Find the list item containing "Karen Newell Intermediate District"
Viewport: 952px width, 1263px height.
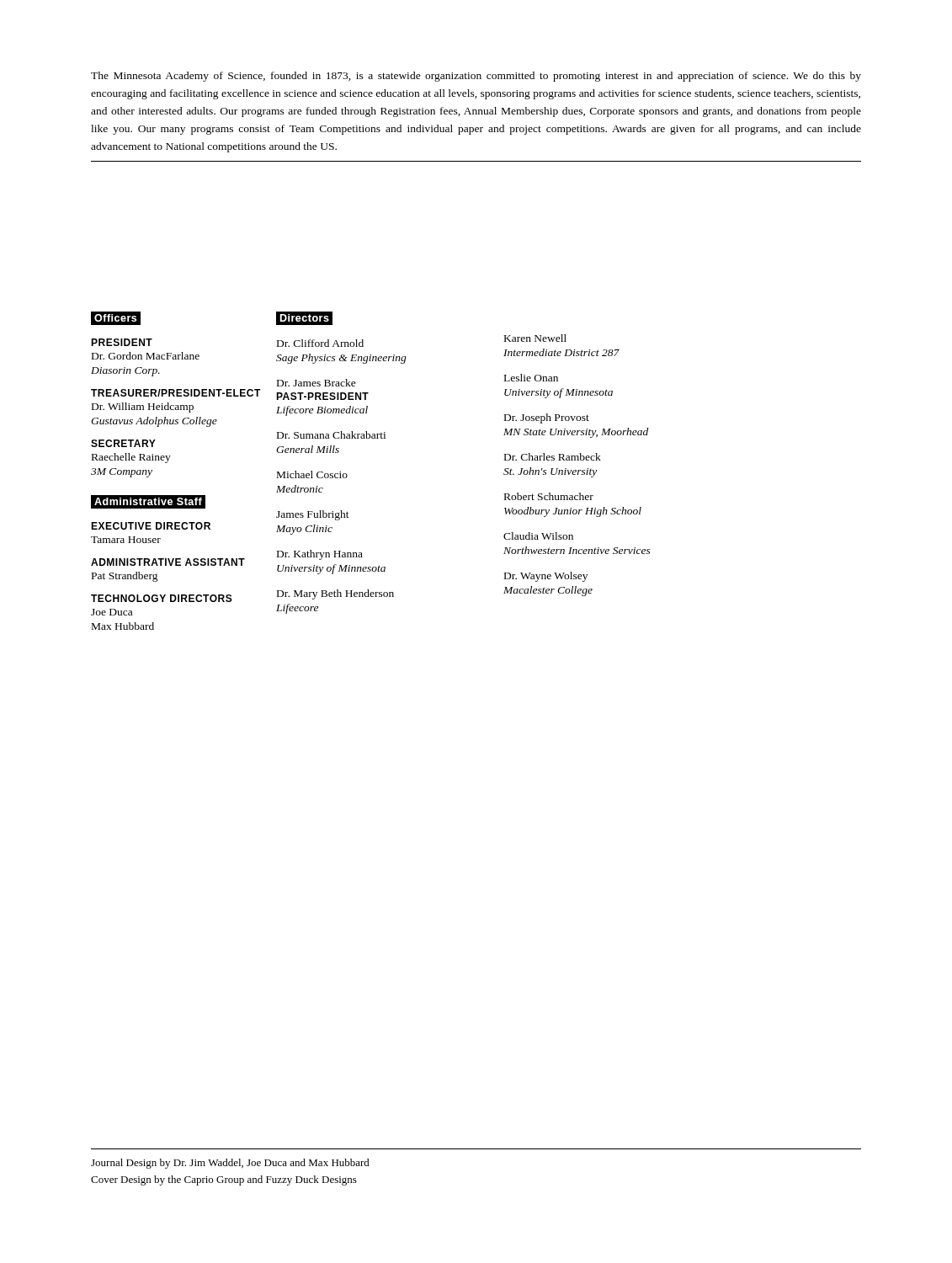[x=535, y=338]
